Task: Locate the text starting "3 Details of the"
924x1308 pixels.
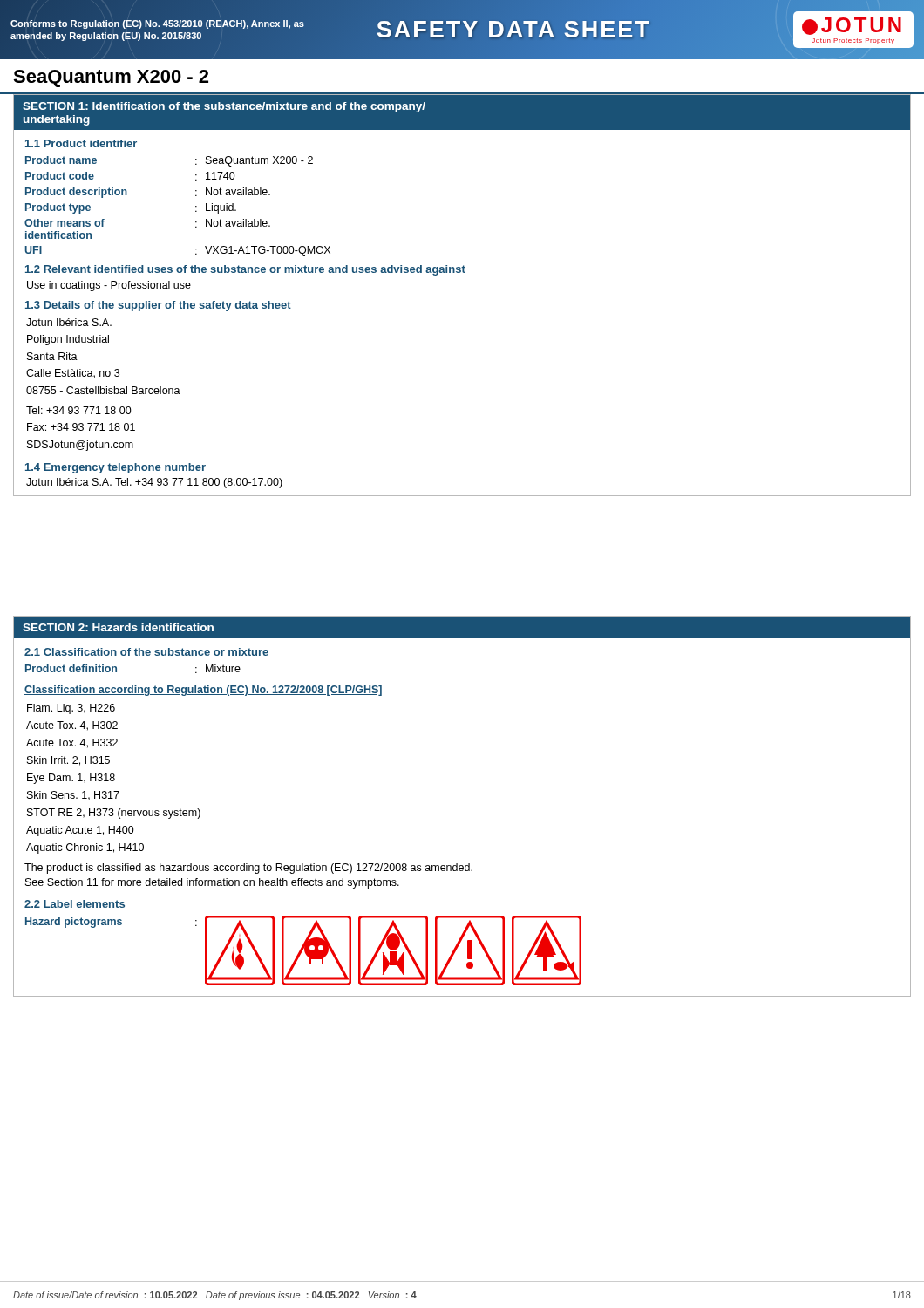Action: pyautogui.click(x=158, y=305)
